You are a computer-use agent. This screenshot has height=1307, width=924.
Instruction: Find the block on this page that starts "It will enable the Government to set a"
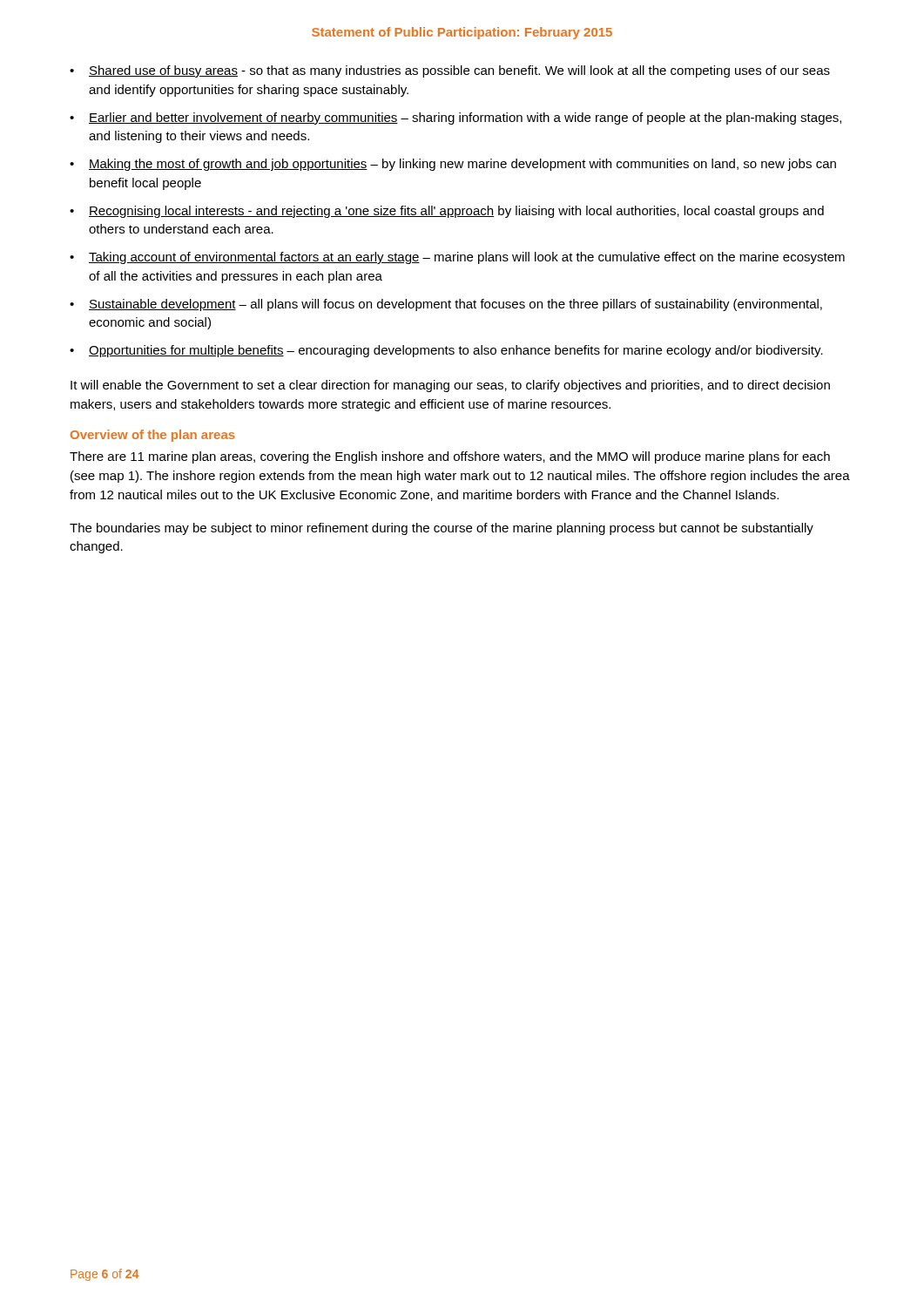(450, 394)
